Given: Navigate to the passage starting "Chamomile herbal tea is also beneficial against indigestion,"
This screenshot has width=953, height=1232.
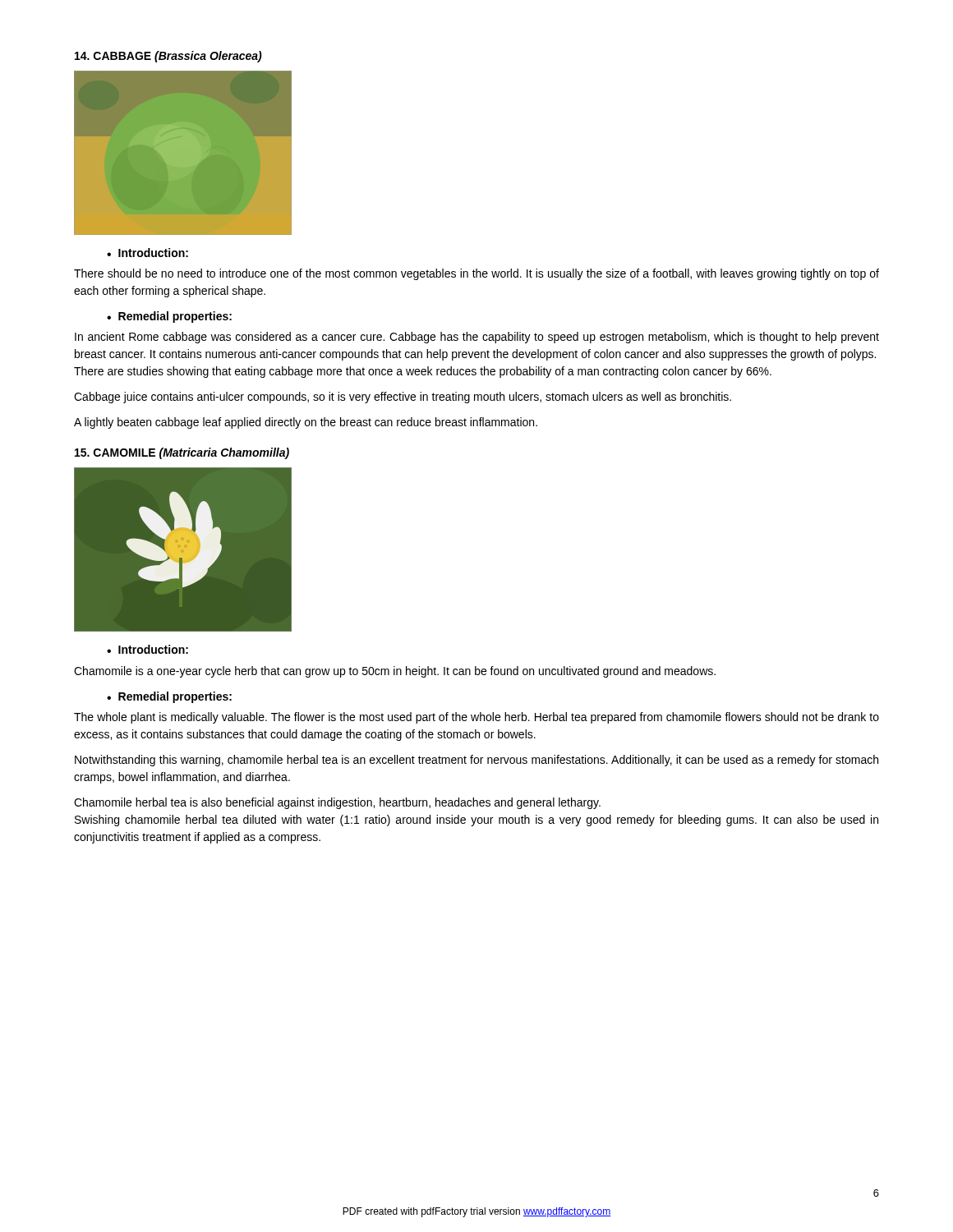Looking at the screenshot, I should click(476, 819).
